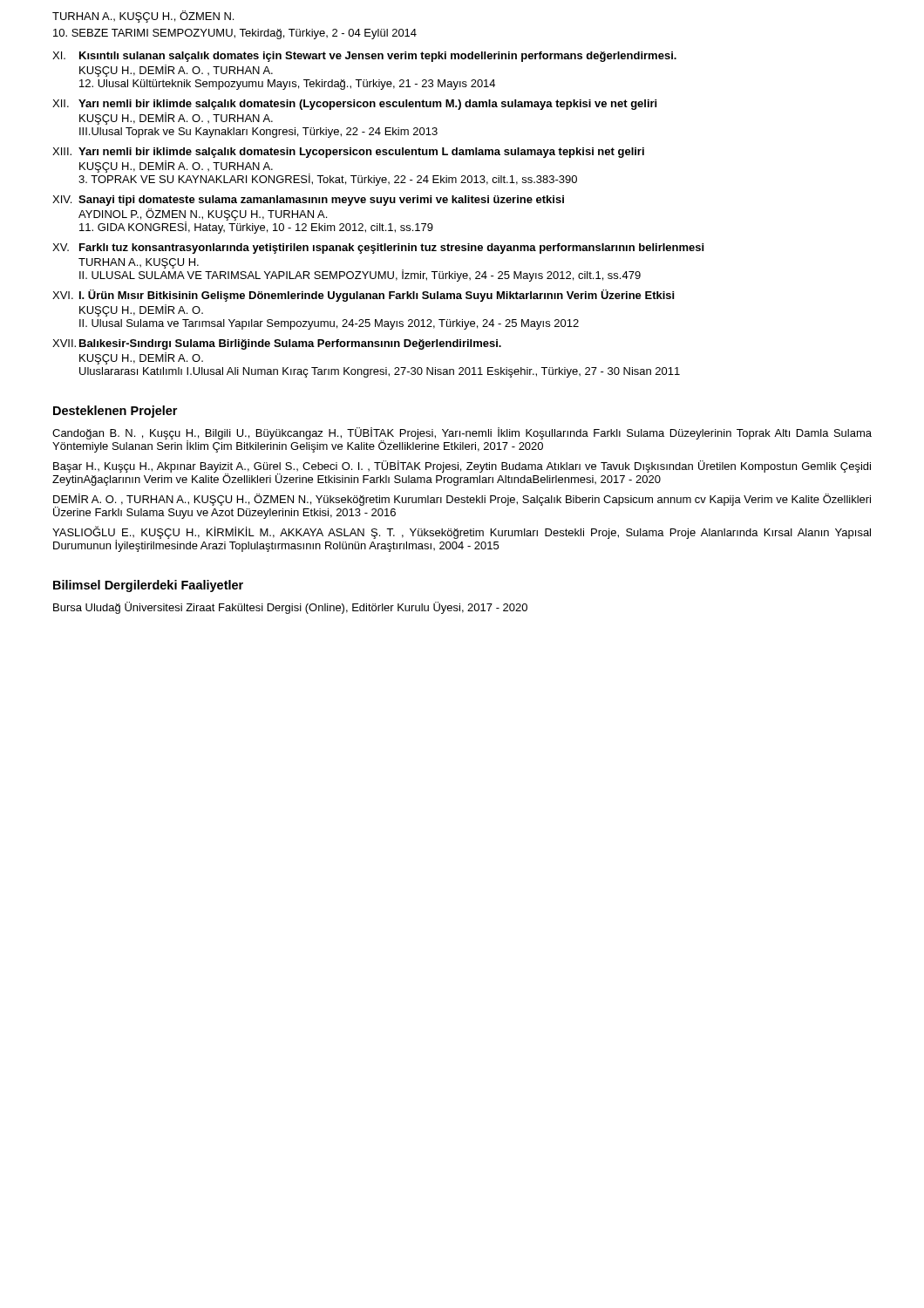This screenshot has height=1308, width=924.
Task: Click the passage that begins "Candoğan B. N."
Action: [462, 439]
